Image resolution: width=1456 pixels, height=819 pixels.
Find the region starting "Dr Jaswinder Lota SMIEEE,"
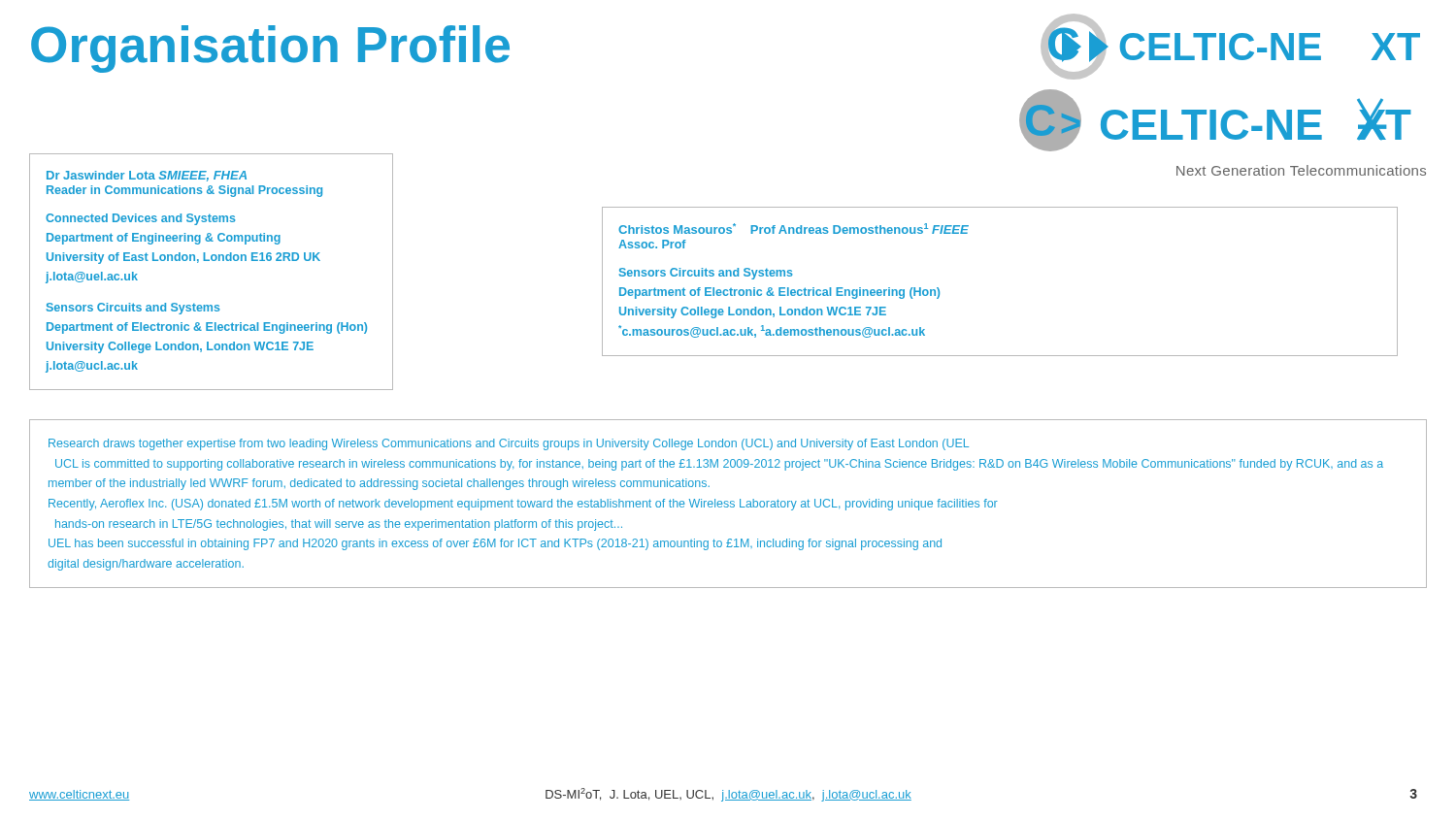coord(211,272)
